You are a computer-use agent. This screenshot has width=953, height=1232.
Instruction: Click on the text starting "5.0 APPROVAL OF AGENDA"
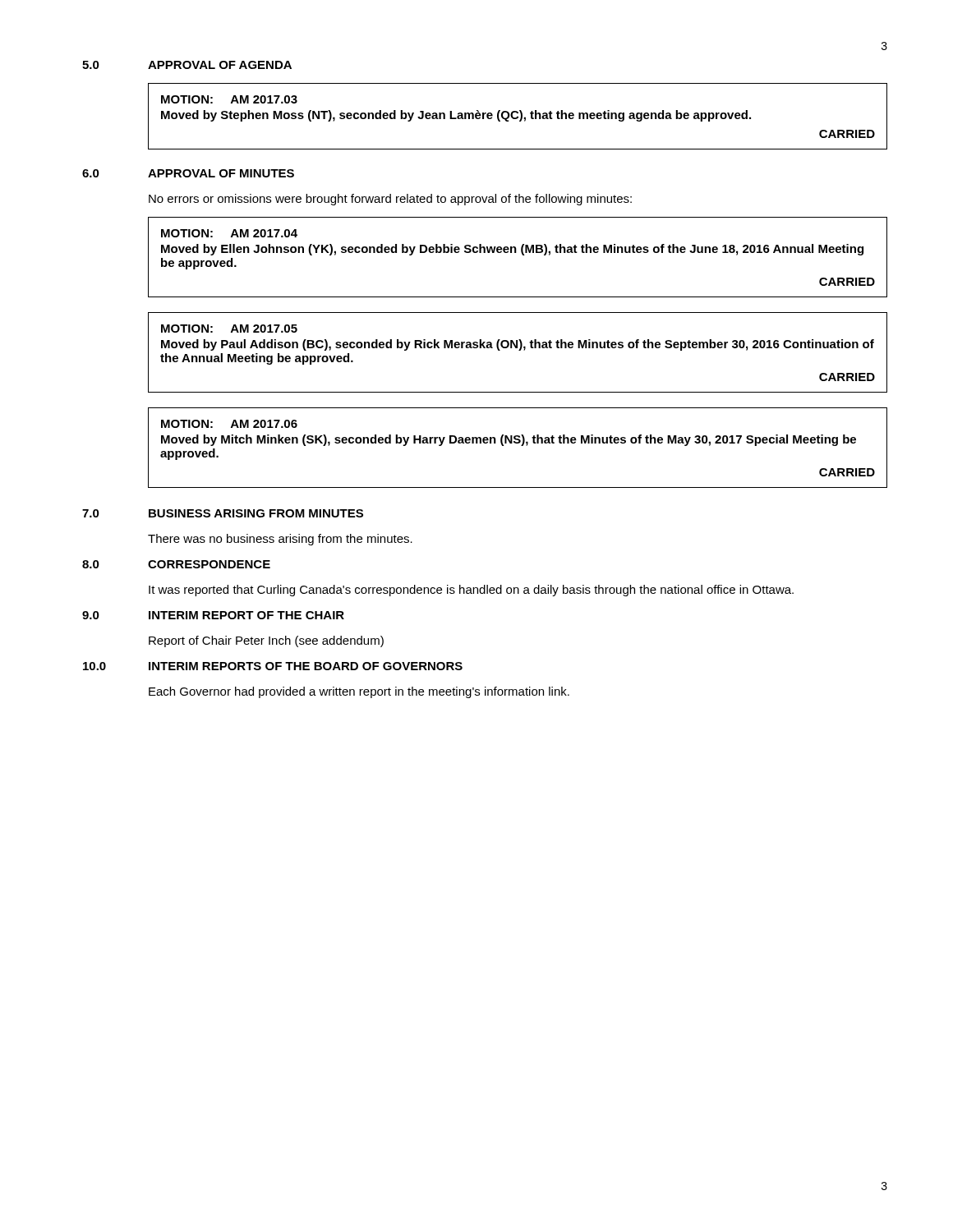pos(187,64)
